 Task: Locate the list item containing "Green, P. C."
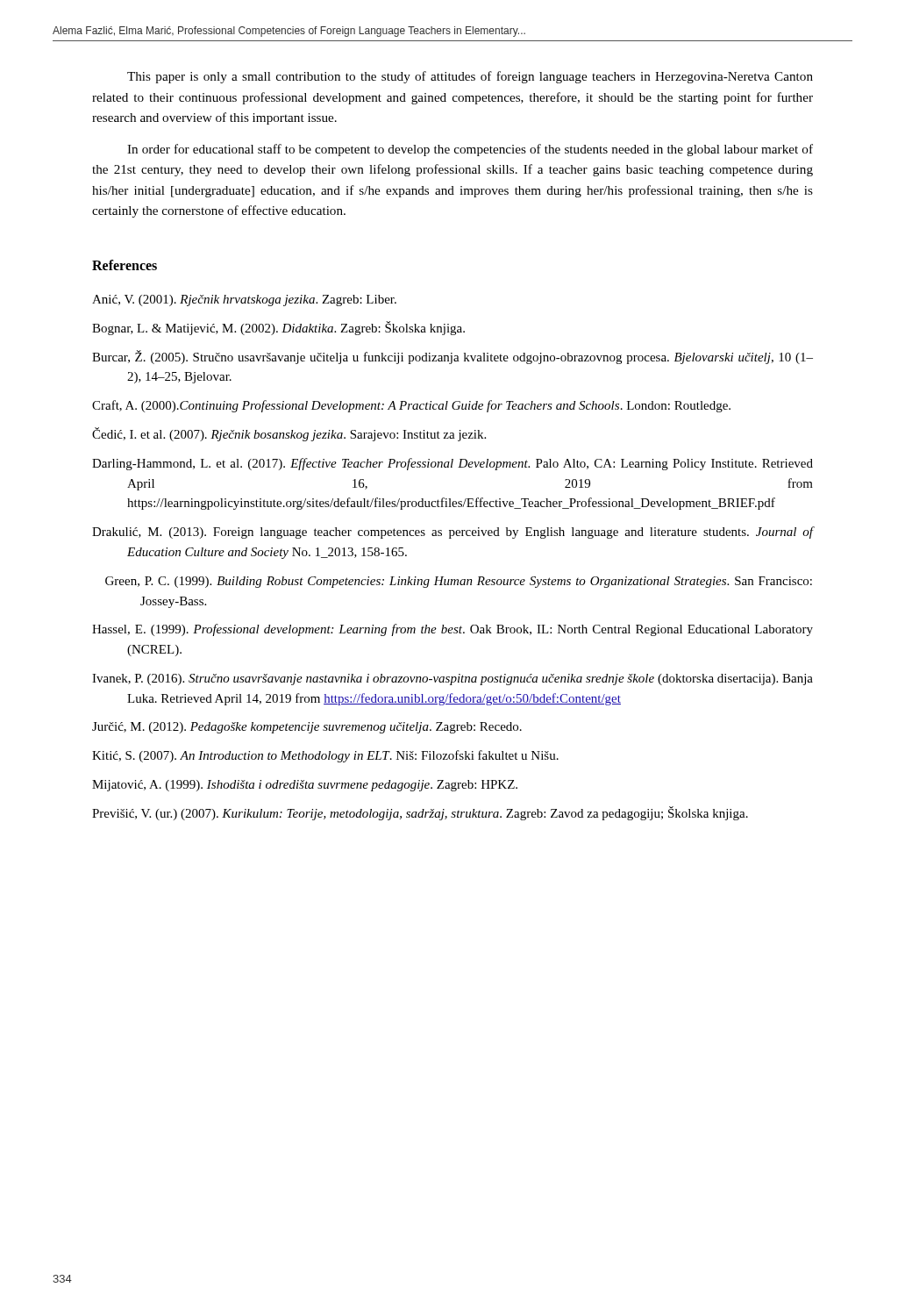pos(452,591)
